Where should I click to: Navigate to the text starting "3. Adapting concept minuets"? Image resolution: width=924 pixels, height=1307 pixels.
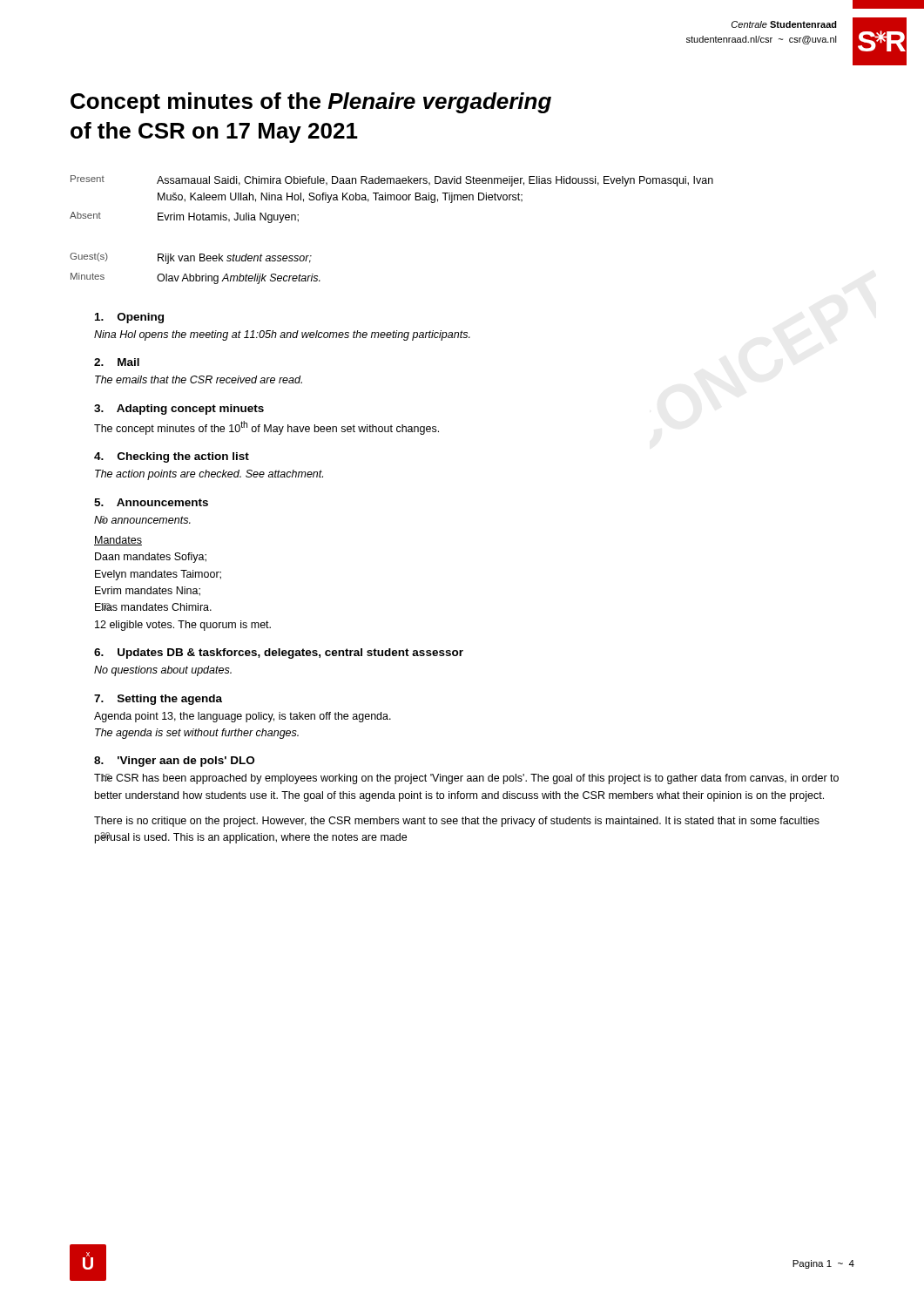pyautogui.click(x=179, y=408)
